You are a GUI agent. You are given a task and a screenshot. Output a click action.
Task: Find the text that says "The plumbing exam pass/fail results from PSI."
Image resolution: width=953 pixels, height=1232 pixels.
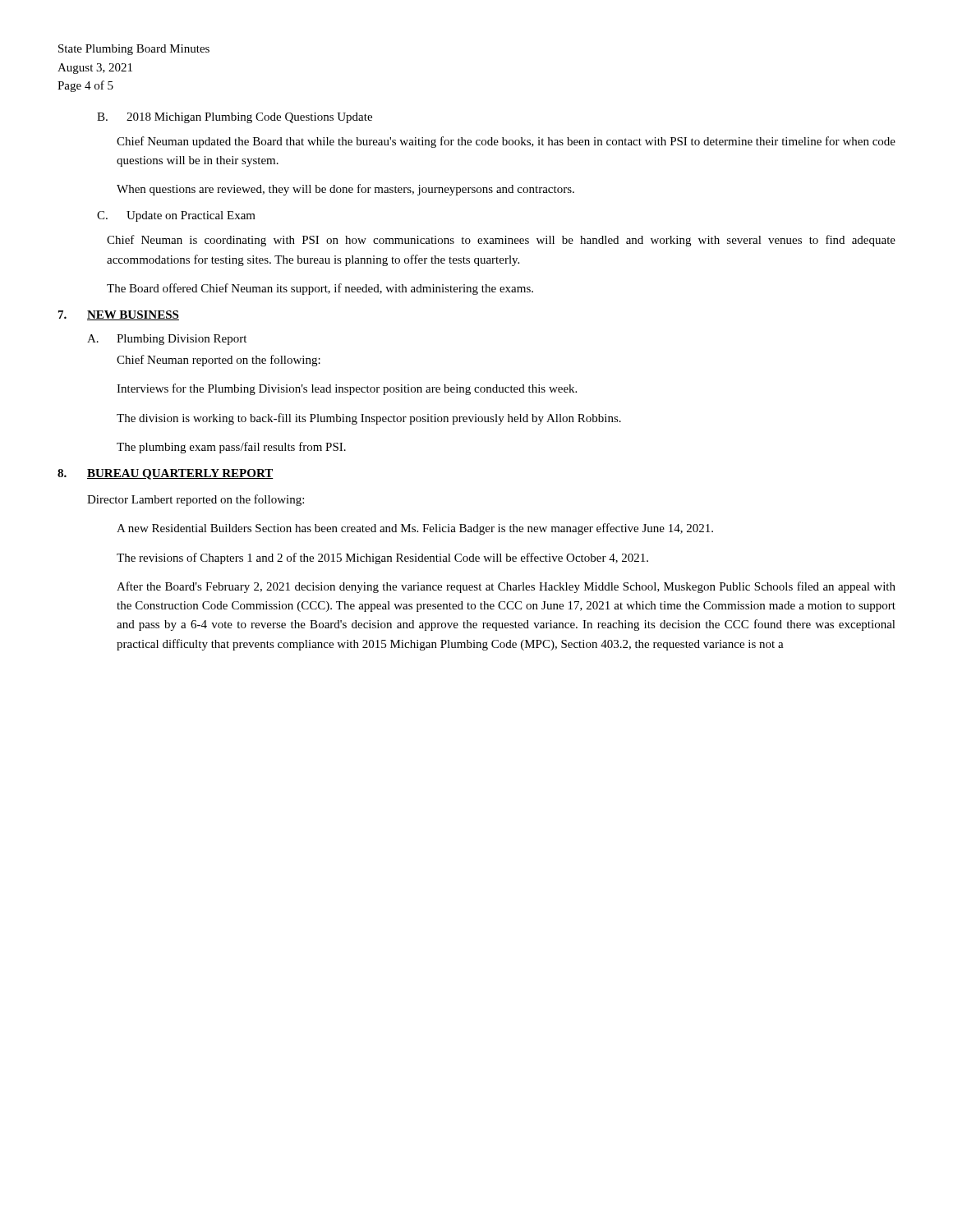(231, 447)
